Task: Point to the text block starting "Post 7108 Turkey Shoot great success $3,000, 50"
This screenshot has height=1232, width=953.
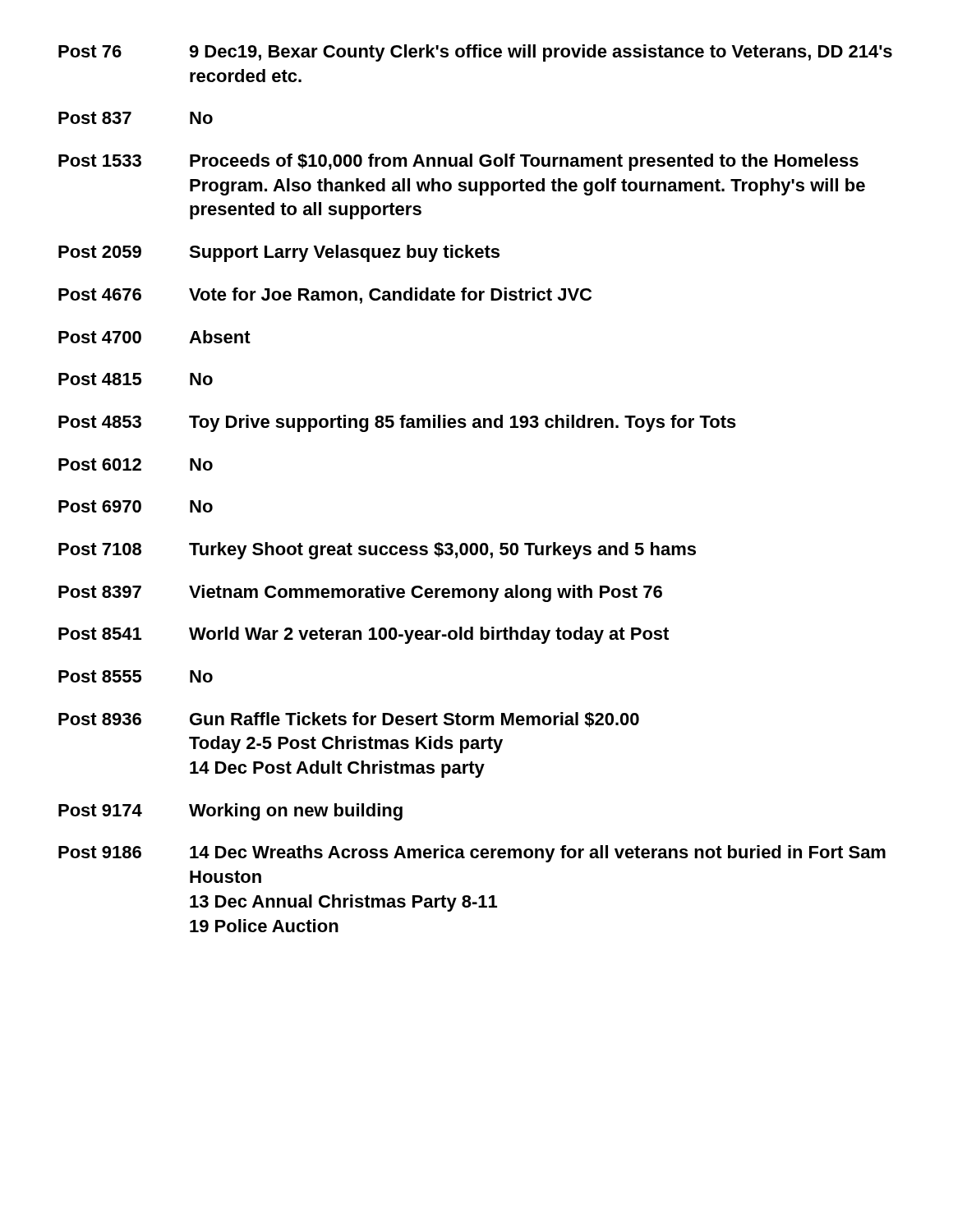Action: click(x=476, y=549)
